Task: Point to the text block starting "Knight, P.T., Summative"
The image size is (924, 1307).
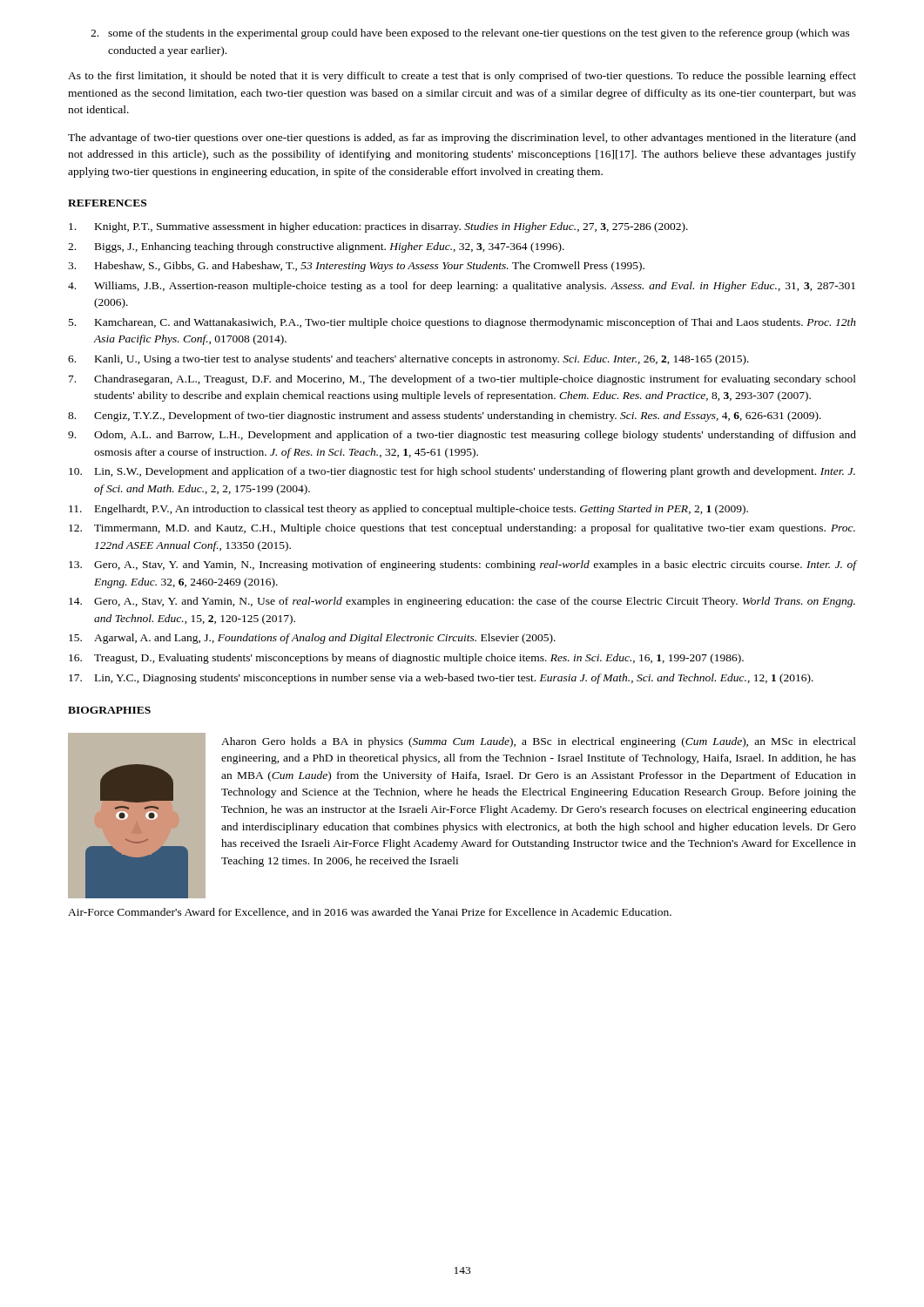Action: click(462, 226)
